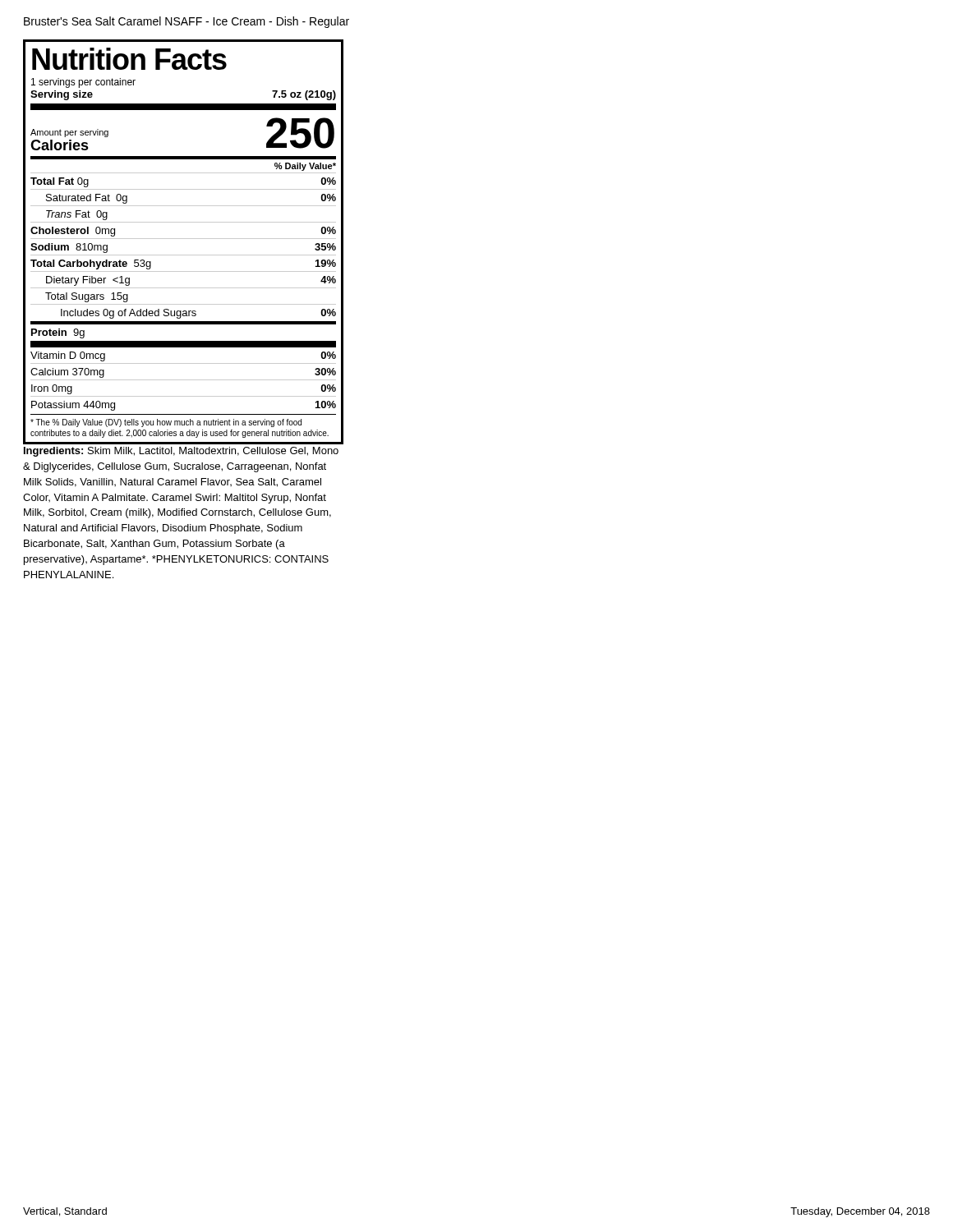Select the table that reads "Nutrition Facts 1"
The image size is (953, 1232).
(x=183, y=242)
